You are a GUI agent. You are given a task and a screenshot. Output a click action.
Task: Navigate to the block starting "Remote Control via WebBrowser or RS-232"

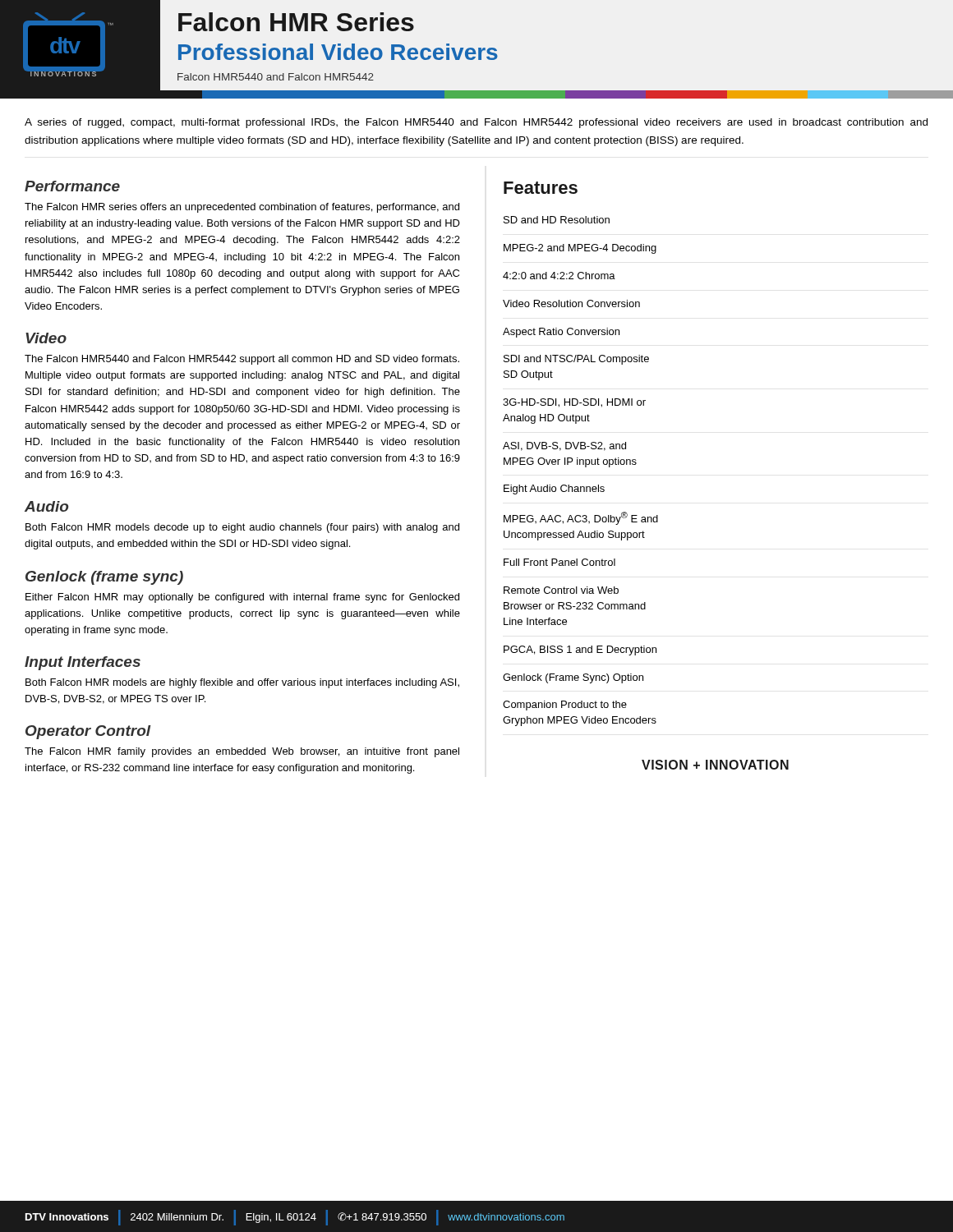[x=574, y=606]
